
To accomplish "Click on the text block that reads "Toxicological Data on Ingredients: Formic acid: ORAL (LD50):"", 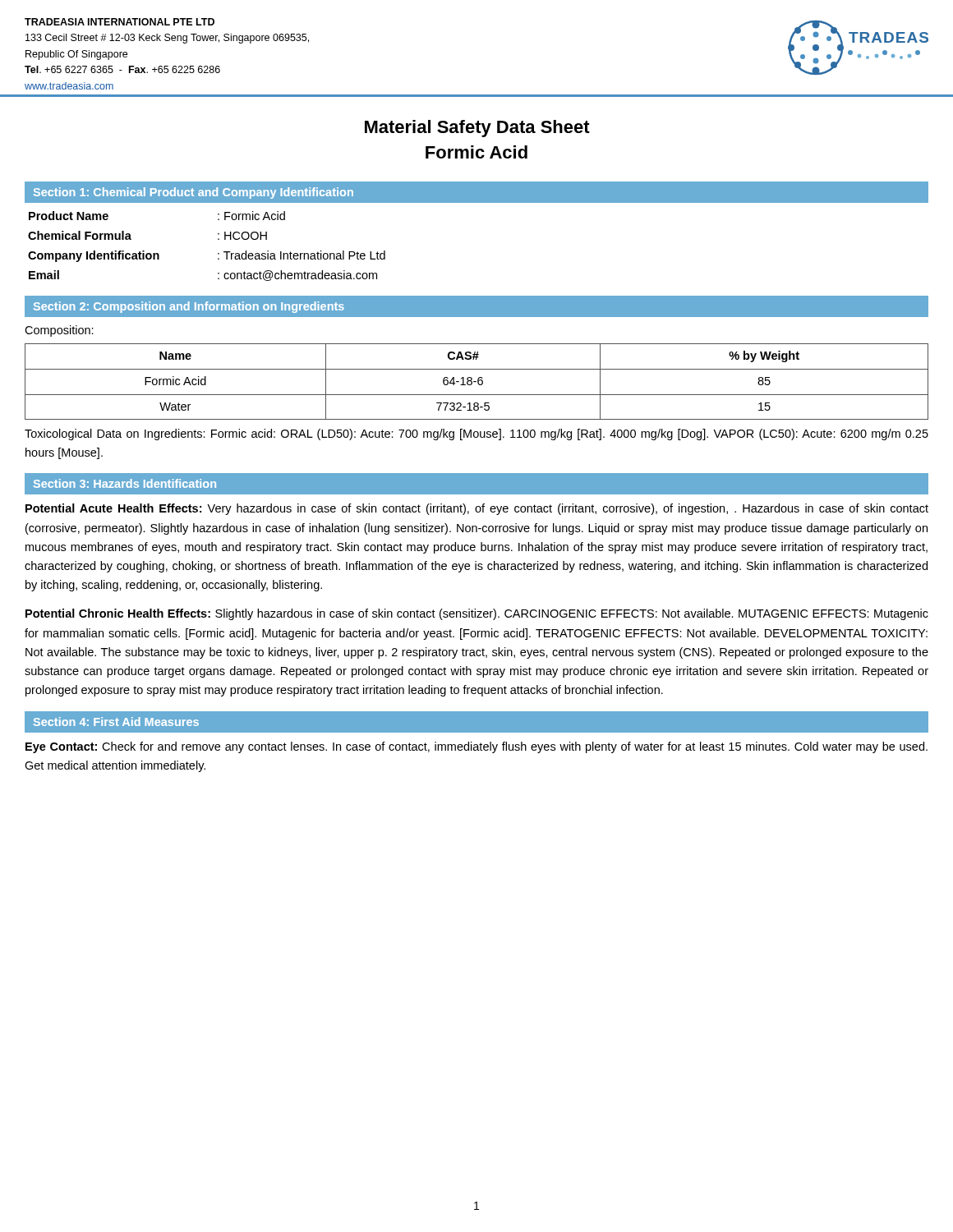I will 476,443.
